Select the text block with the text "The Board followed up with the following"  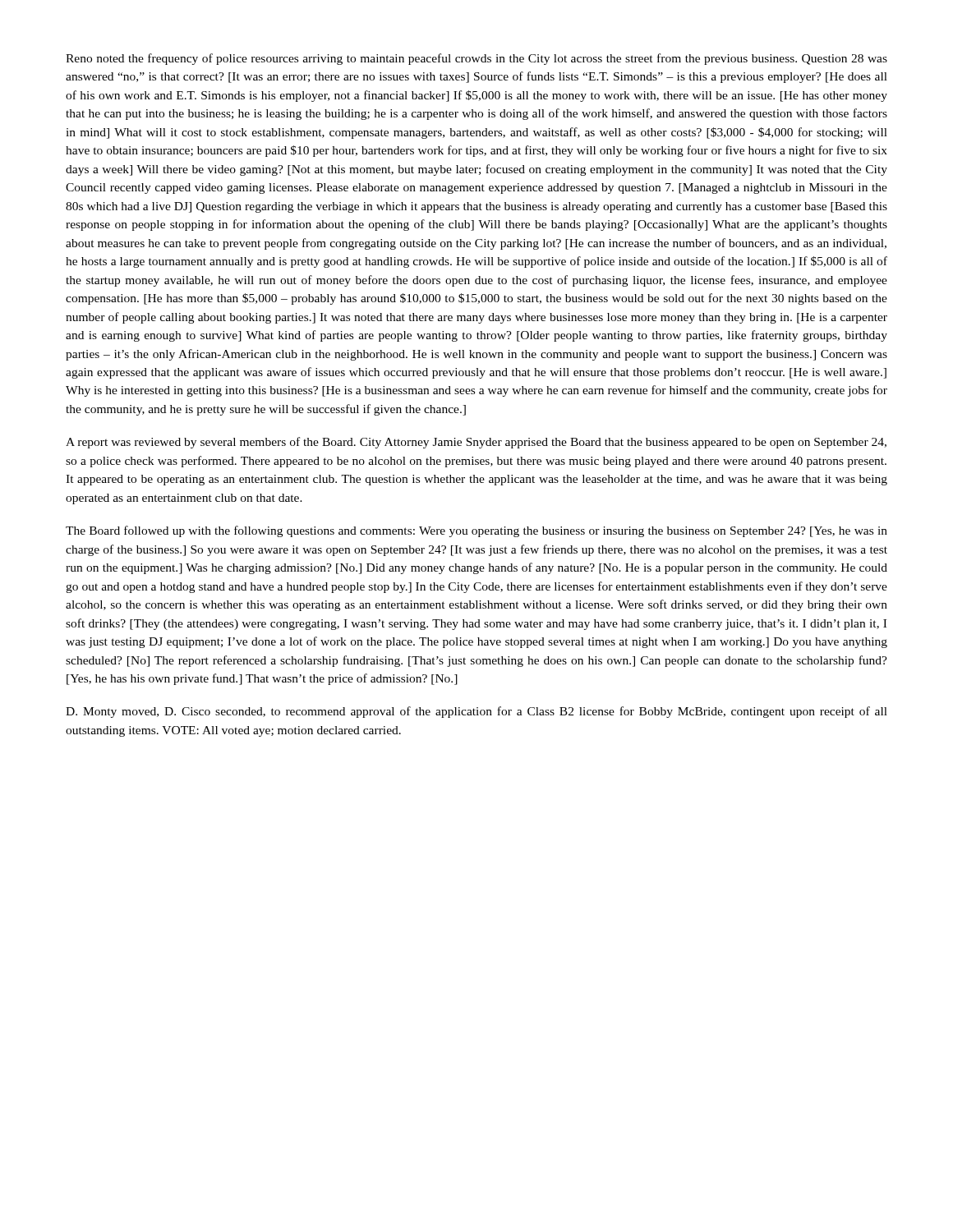click(x=476, y=604)
